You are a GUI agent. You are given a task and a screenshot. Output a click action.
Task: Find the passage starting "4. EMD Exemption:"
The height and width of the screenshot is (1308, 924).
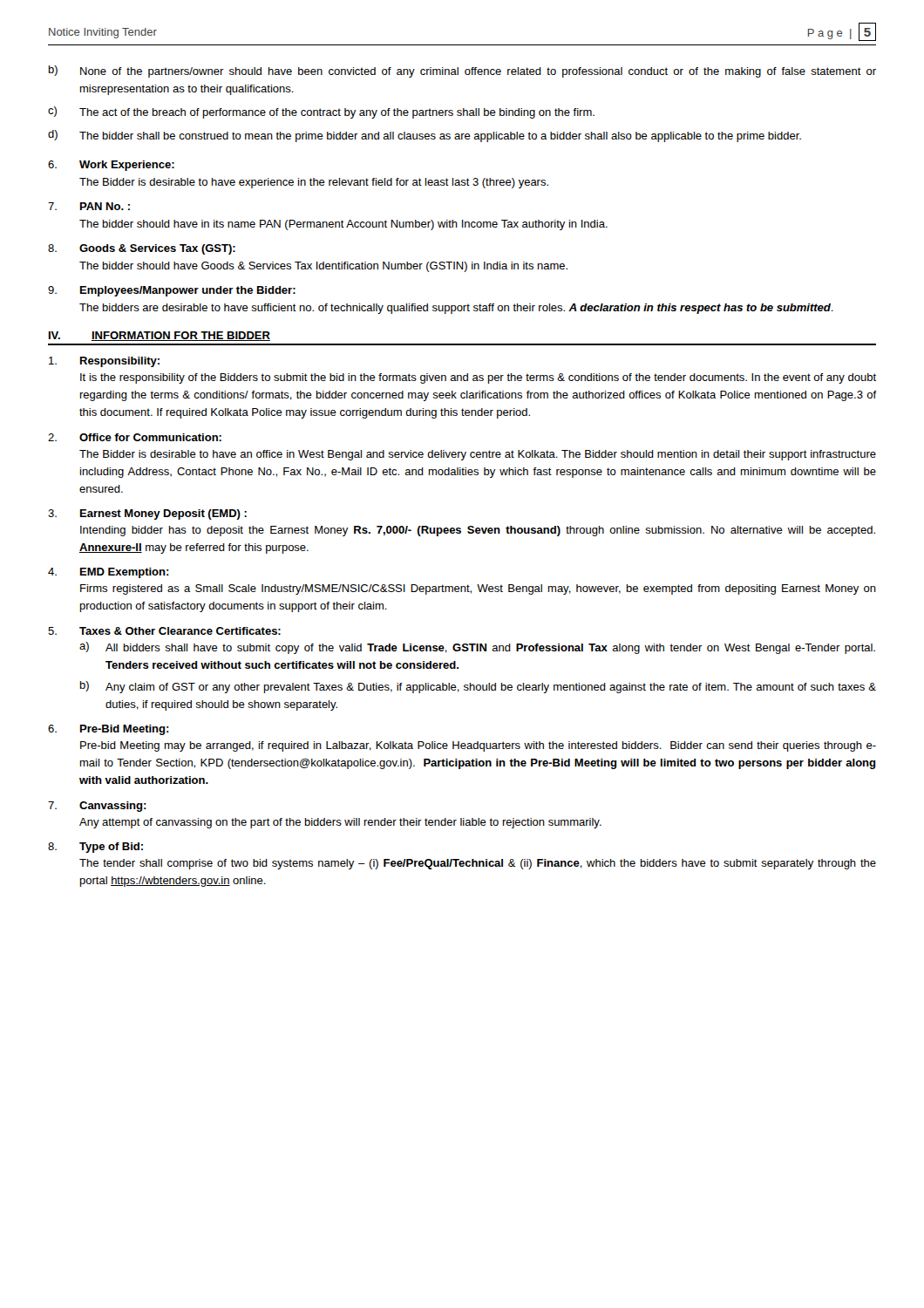[109, 572]
